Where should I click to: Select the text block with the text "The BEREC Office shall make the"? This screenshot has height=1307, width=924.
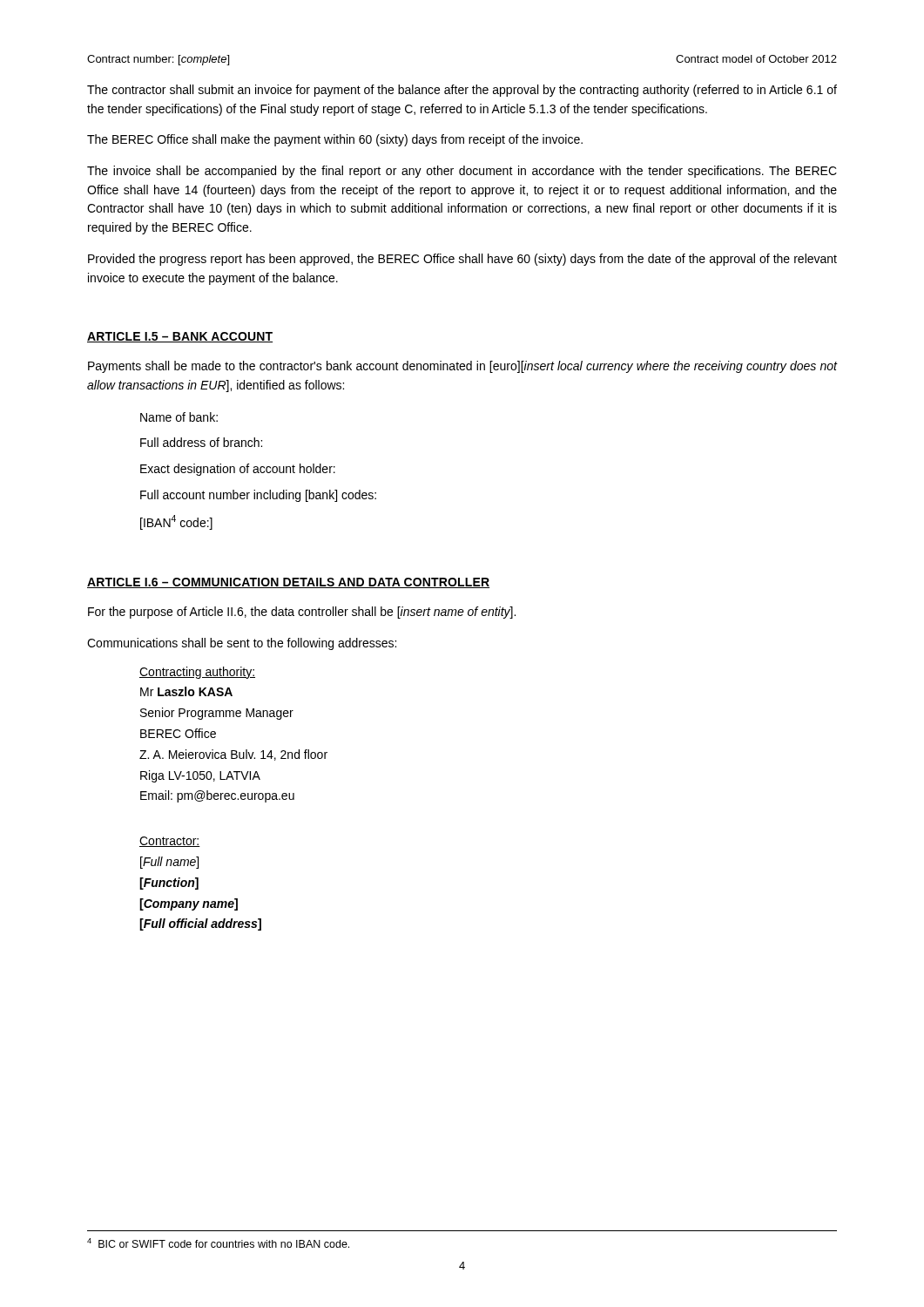click(335, 140)
